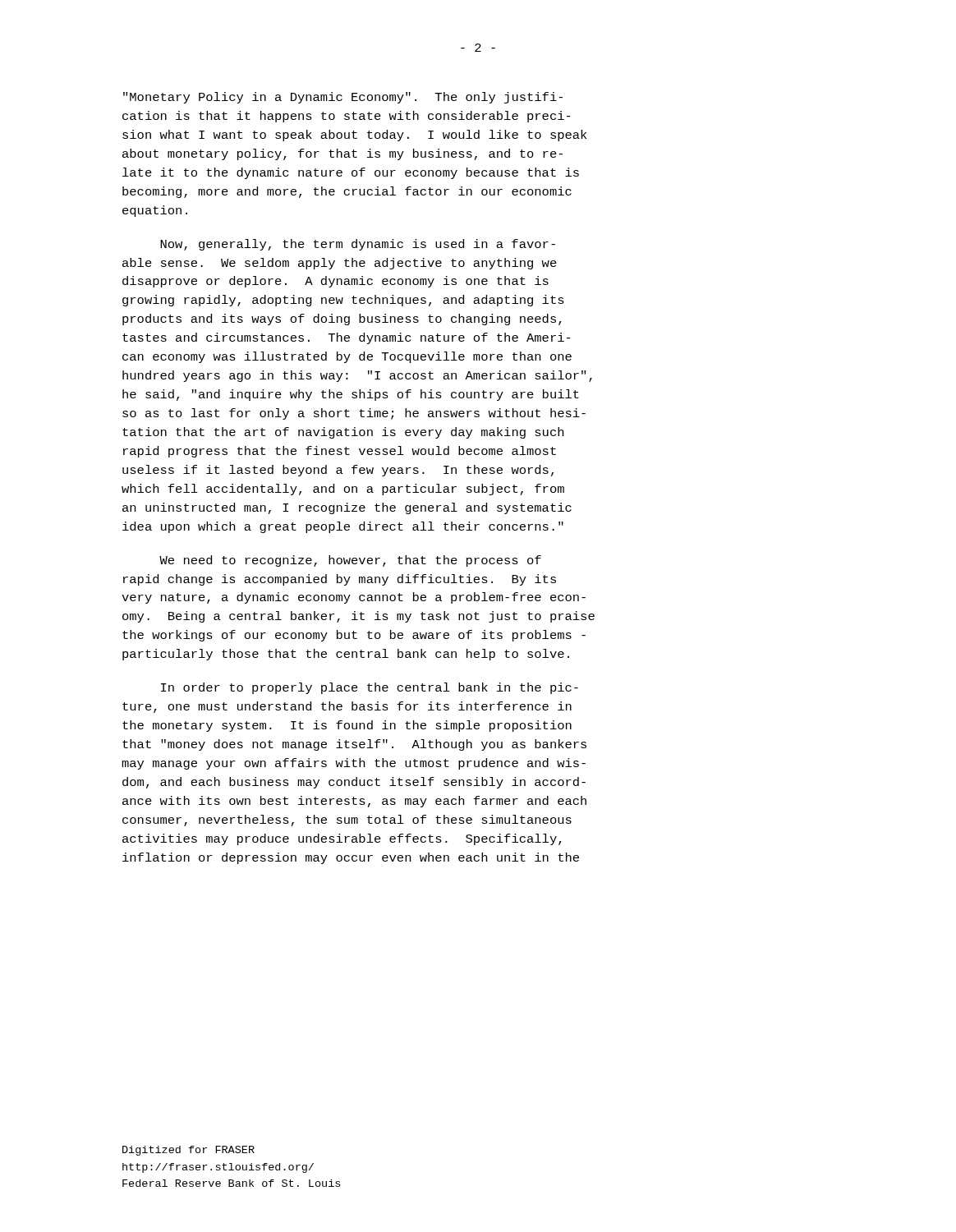Select the text block containing "In order to properly"
Screen dimensions: 1232x956
click(x=355, y=773)
